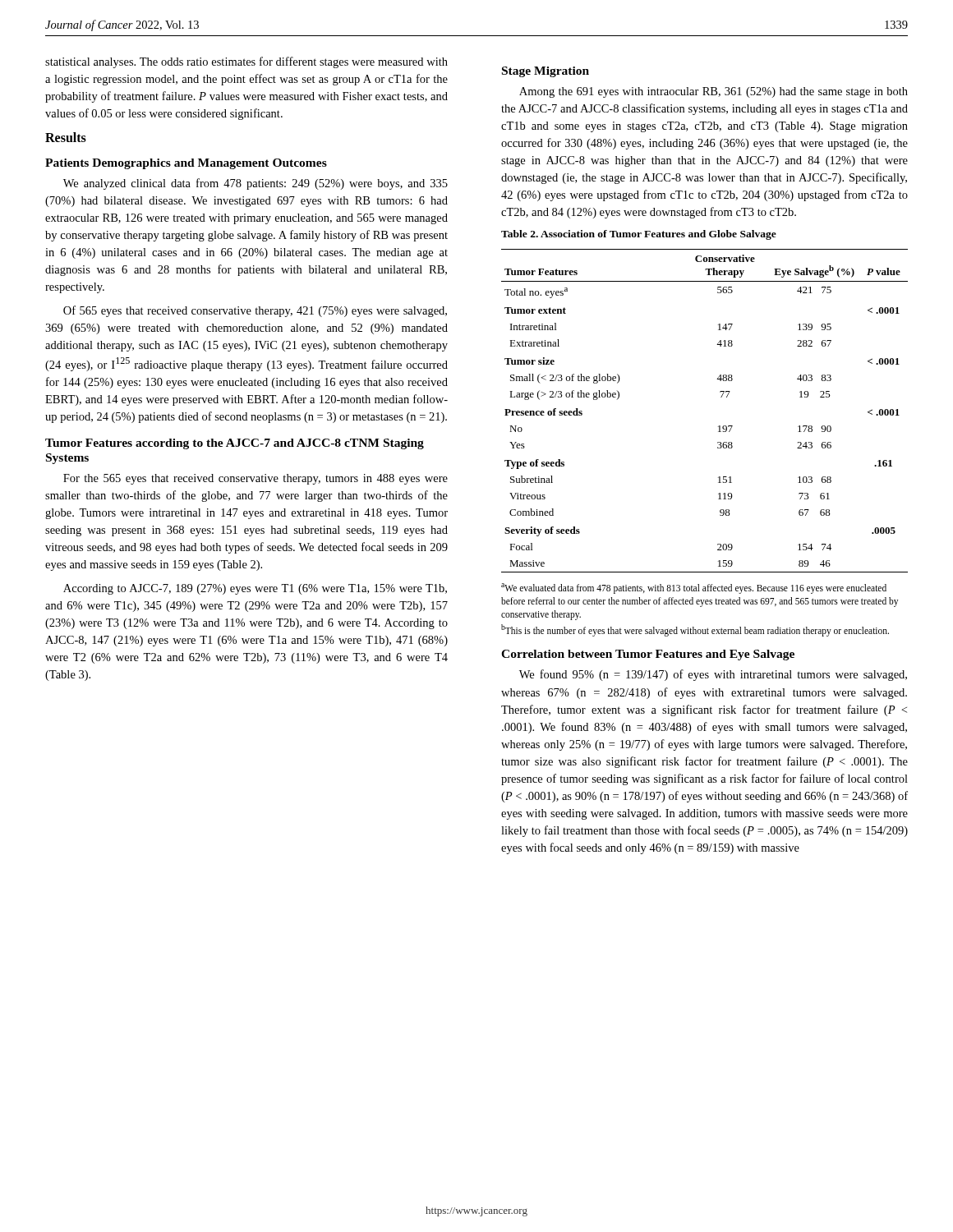Navigate to the text starting "We found 95%"
The image size is (953, 1232).
(x=705, y=761)
